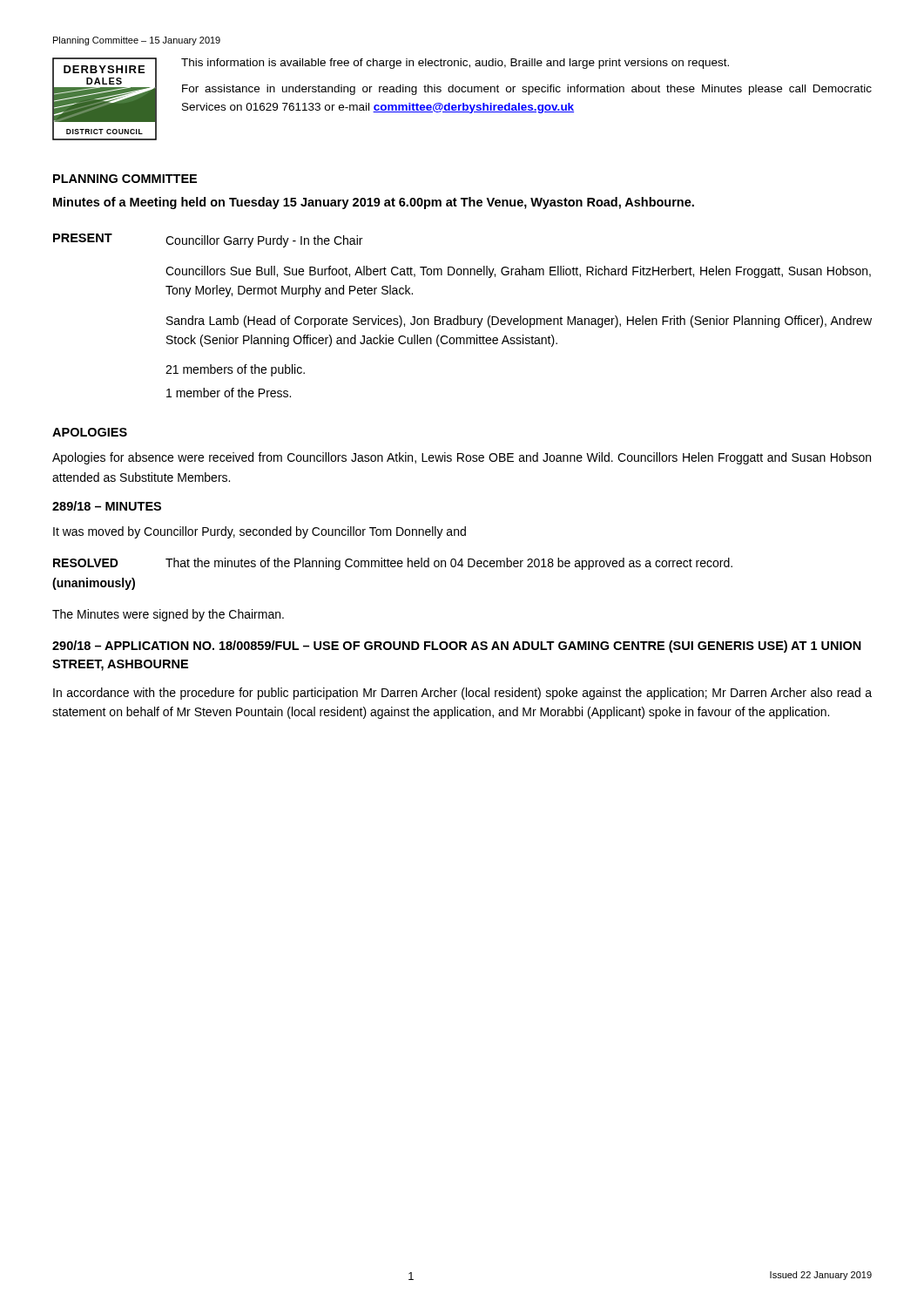Click where it says "289/18 – MINUTES"
Image resolution: width=924 pixels, height=1307 pixels.
click(107, 506)
